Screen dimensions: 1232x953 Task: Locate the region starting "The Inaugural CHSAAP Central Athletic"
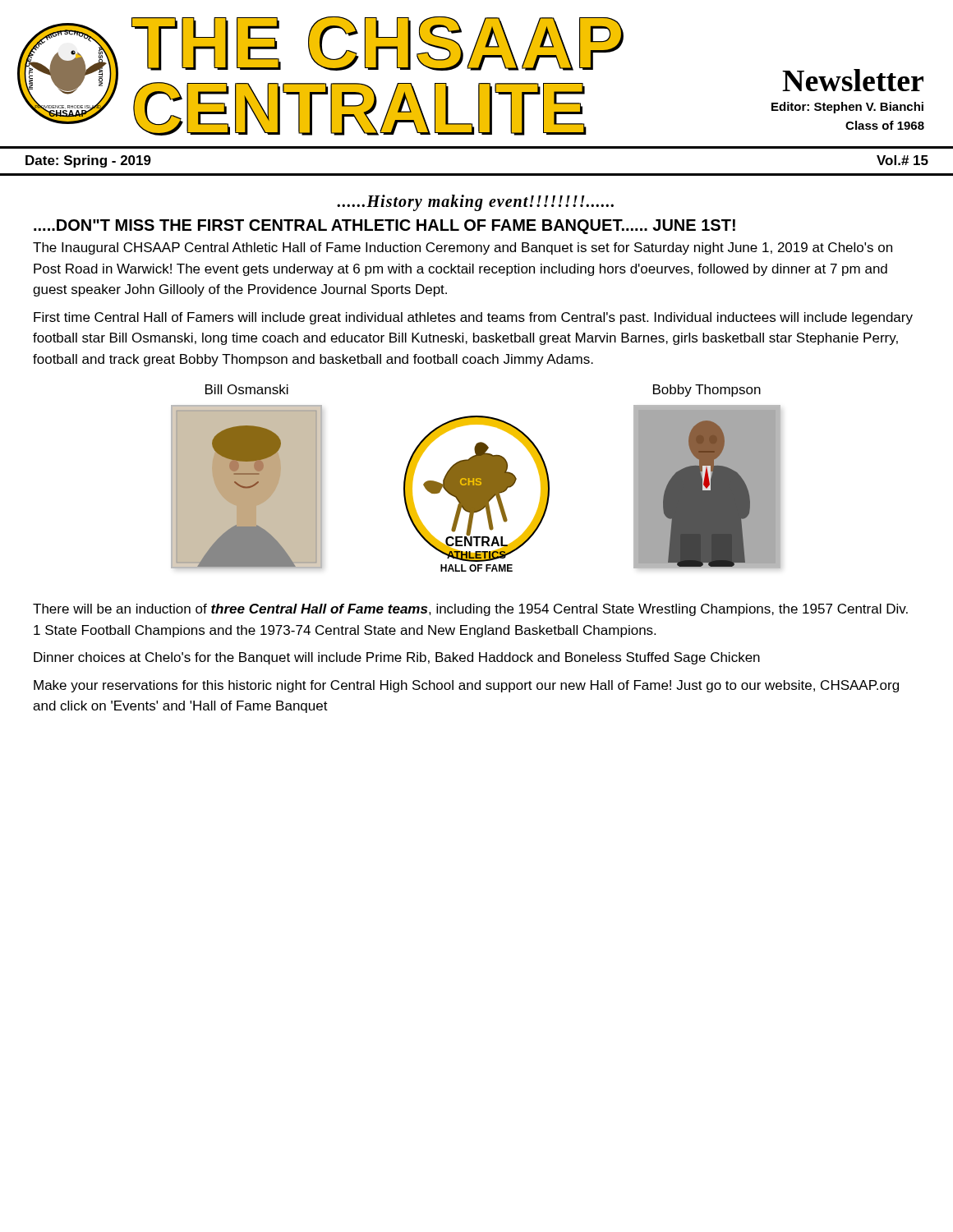(x=463, y=269)
